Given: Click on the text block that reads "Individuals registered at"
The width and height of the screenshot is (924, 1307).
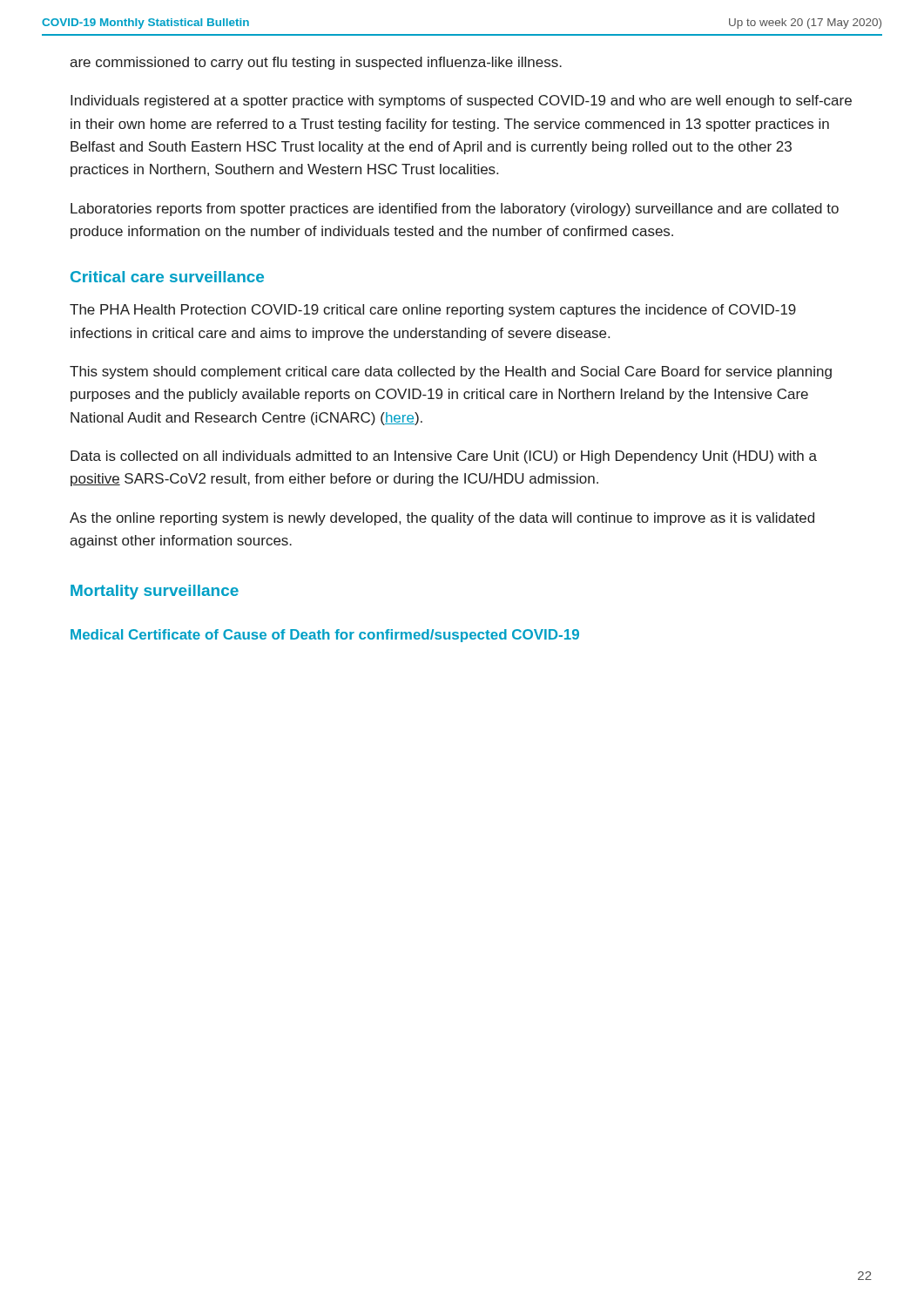Looking at the screenshot, I should click(x=461, y=135).
